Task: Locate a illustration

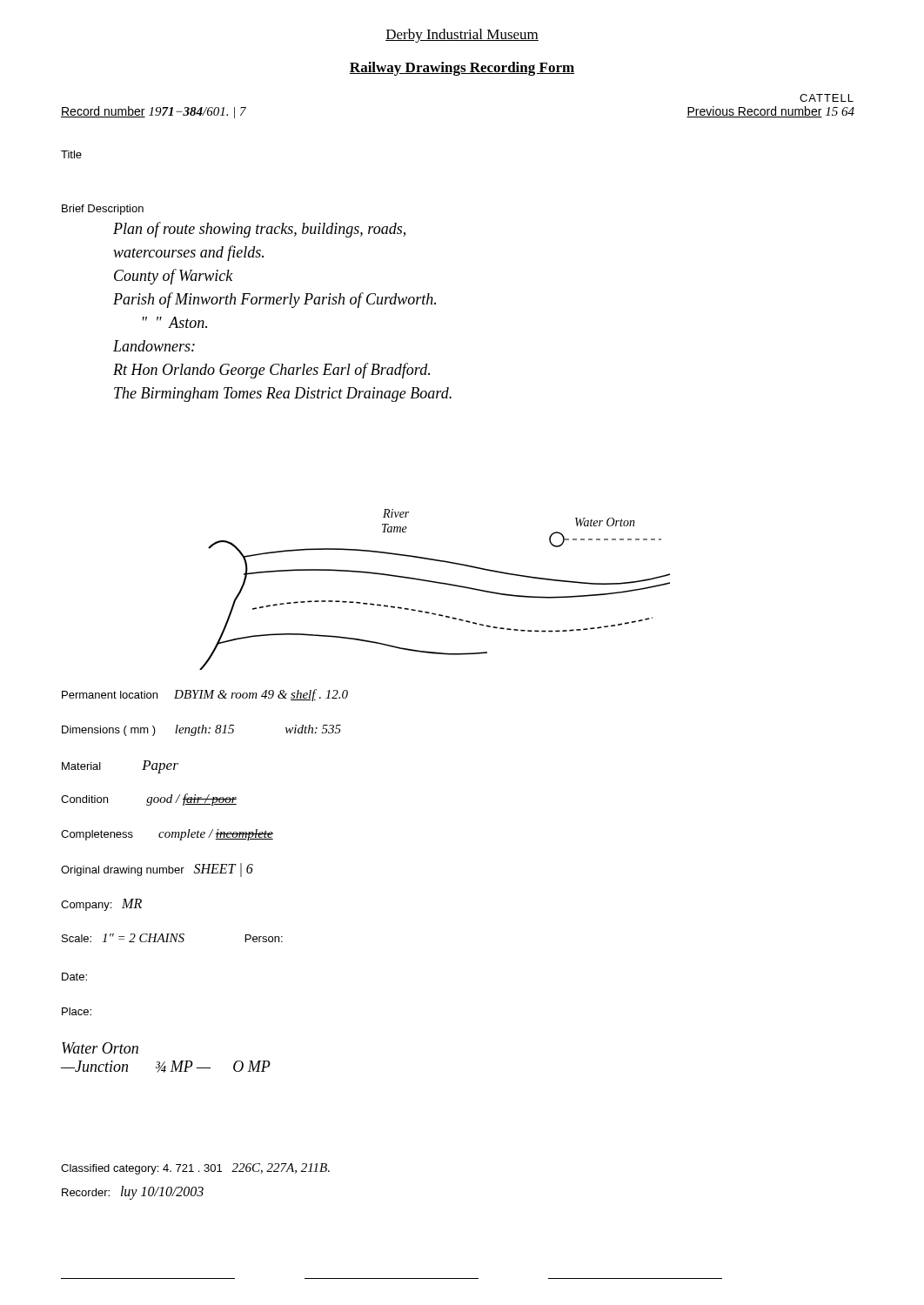Action: coord(422,583)
